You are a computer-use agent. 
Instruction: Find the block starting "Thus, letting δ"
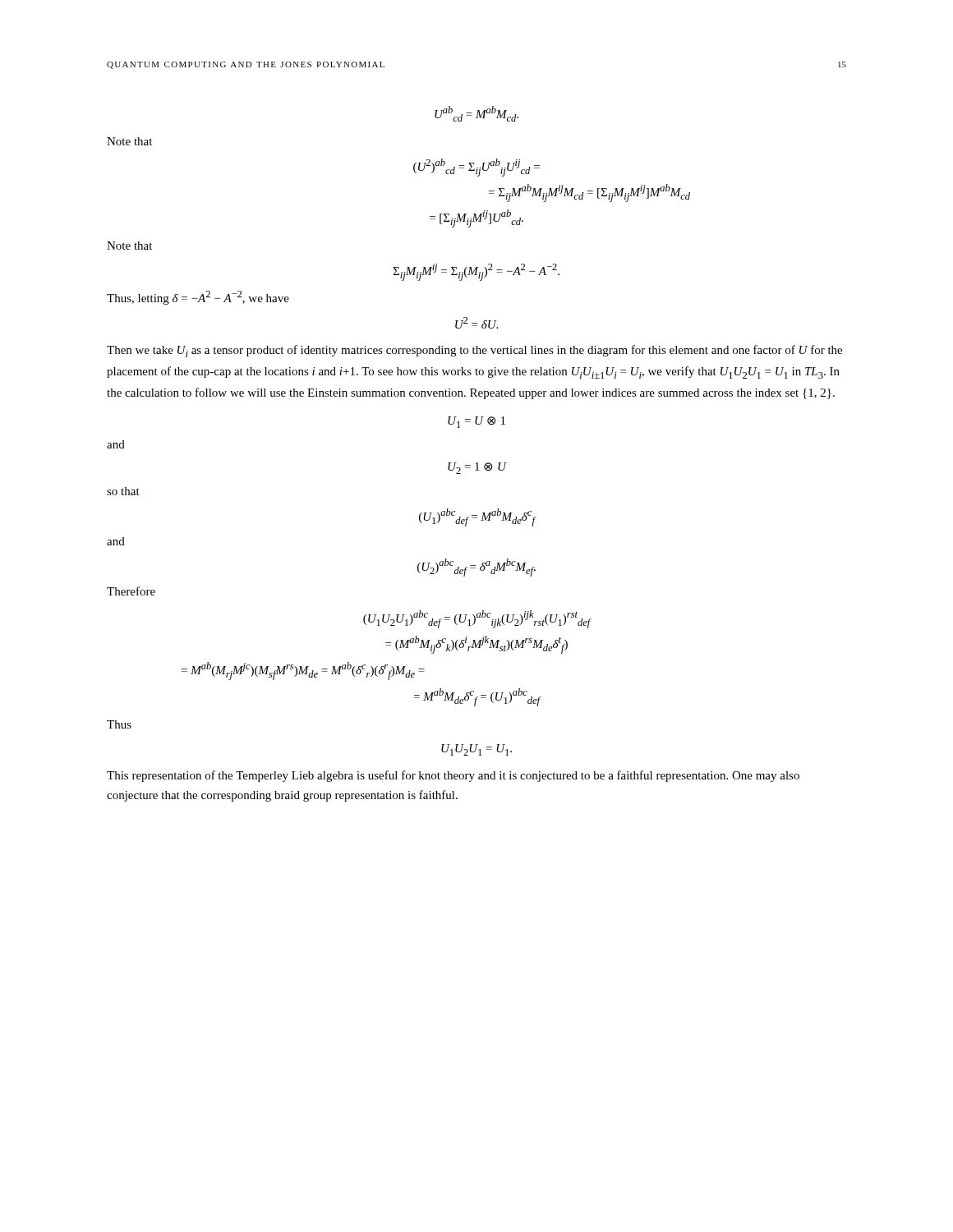(x=198, y=296)
